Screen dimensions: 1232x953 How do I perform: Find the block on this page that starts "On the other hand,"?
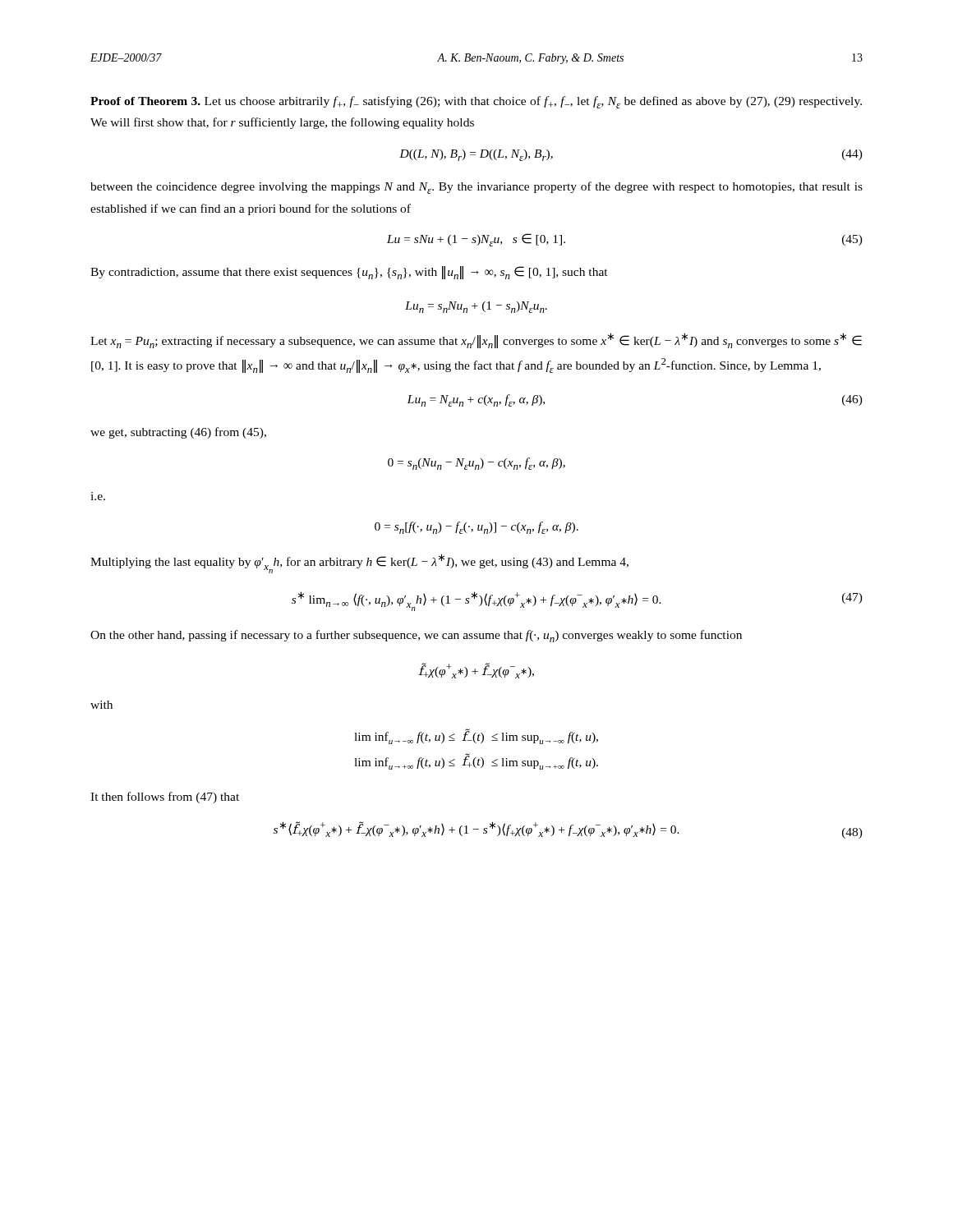416,637
